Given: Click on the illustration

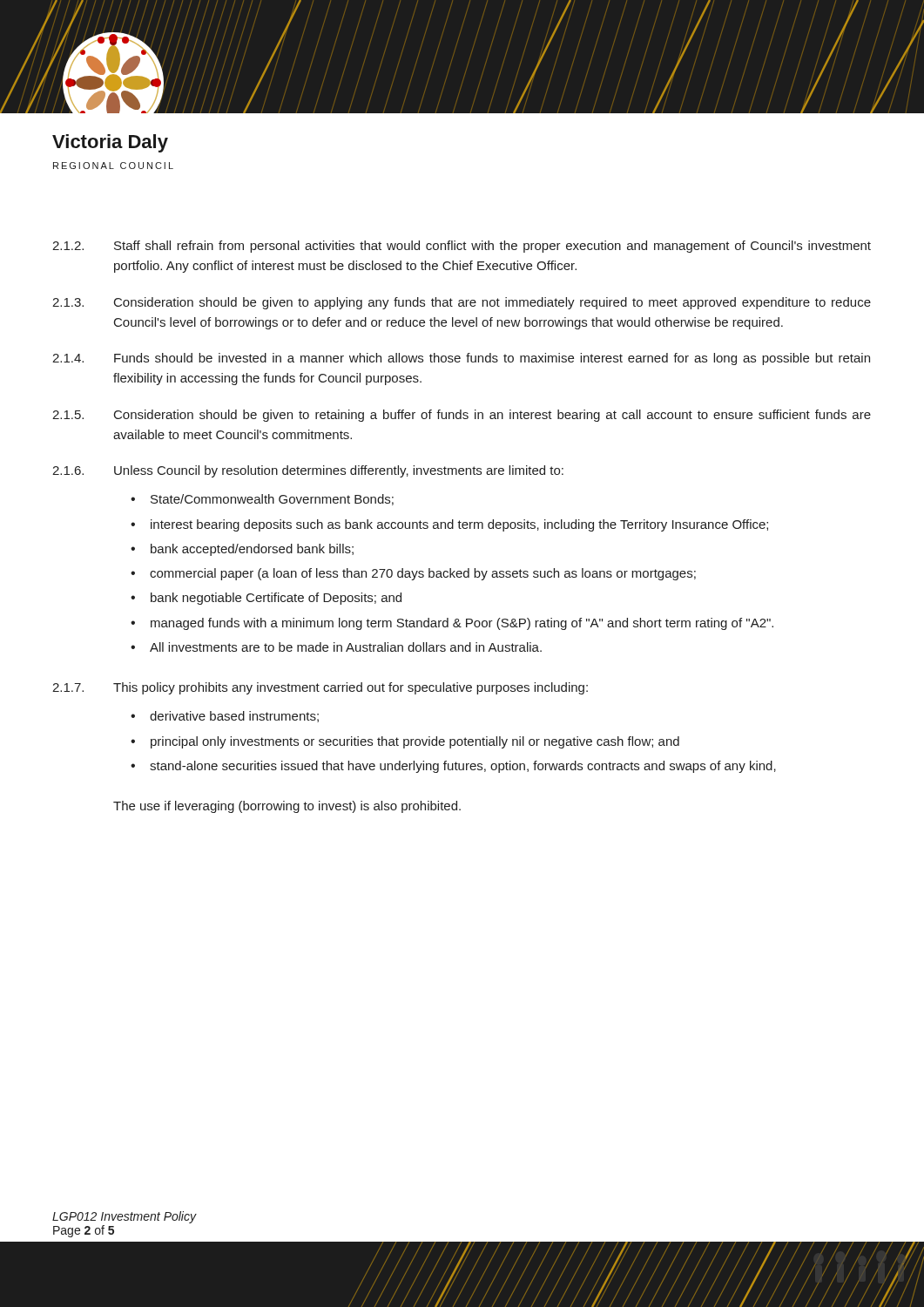Looking at the screenshot, I should [462, 1274].
